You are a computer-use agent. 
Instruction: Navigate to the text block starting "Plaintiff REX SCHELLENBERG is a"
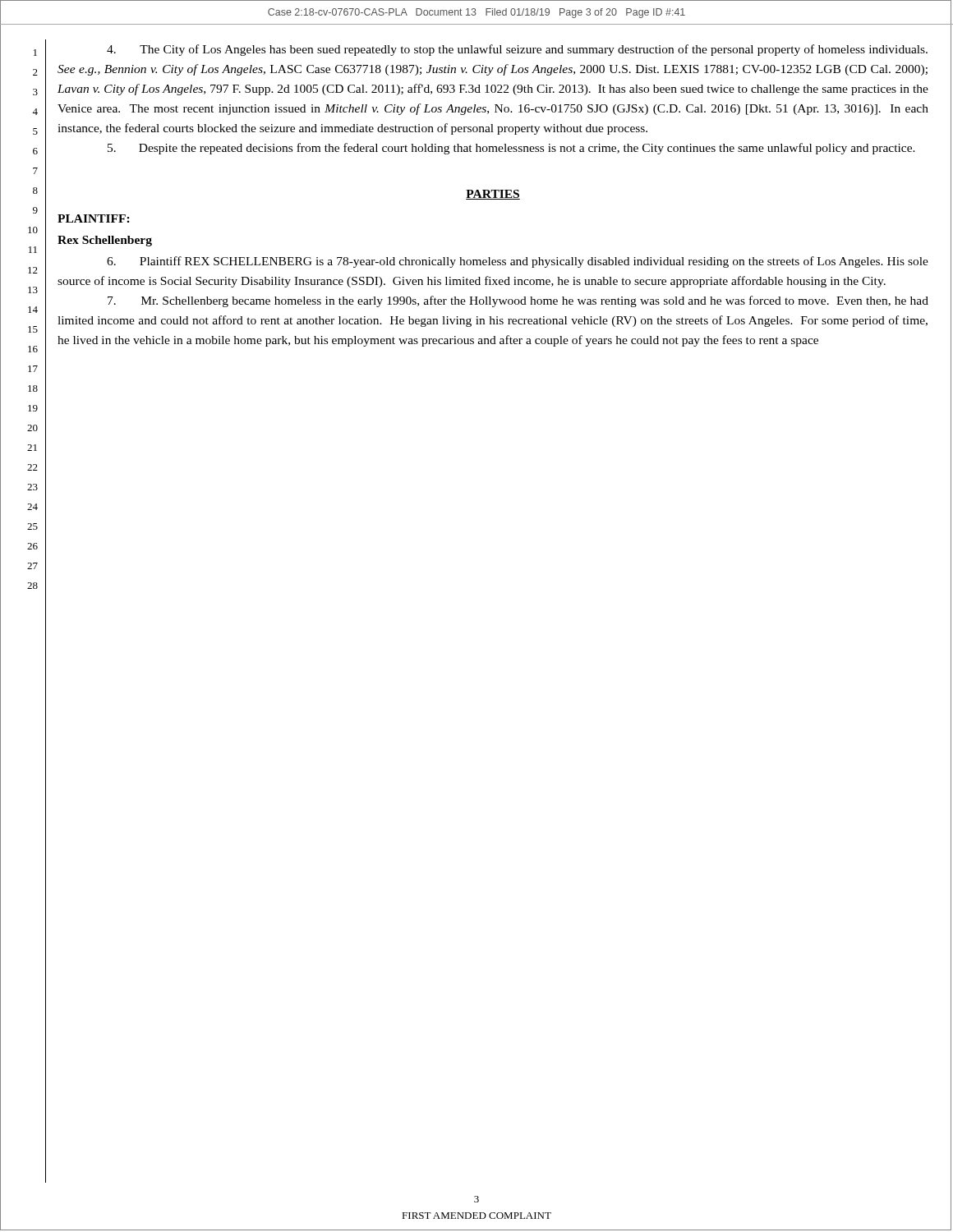(x=493, y=271)
